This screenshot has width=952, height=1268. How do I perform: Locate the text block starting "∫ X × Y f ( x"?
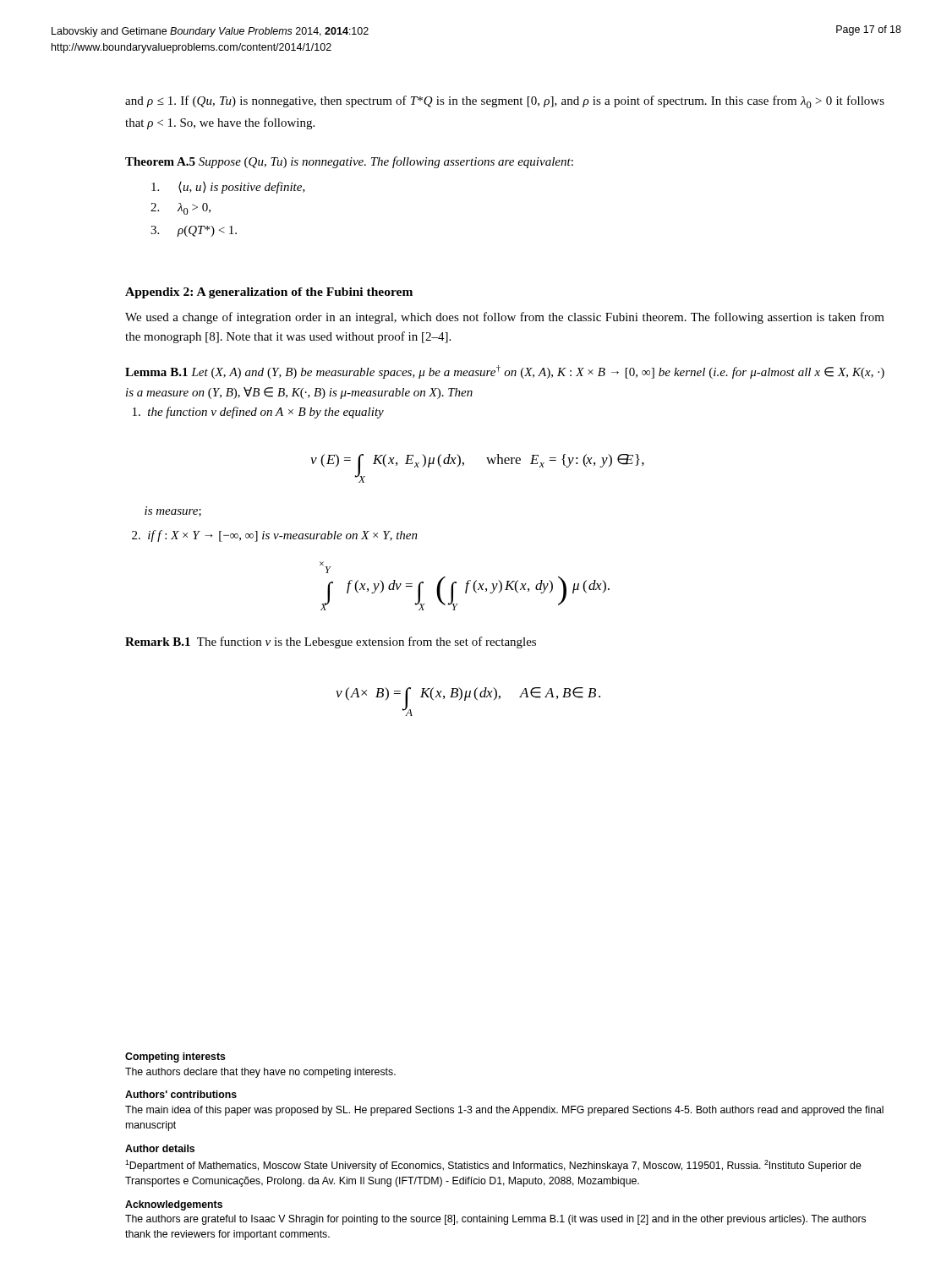click(505, 585)
